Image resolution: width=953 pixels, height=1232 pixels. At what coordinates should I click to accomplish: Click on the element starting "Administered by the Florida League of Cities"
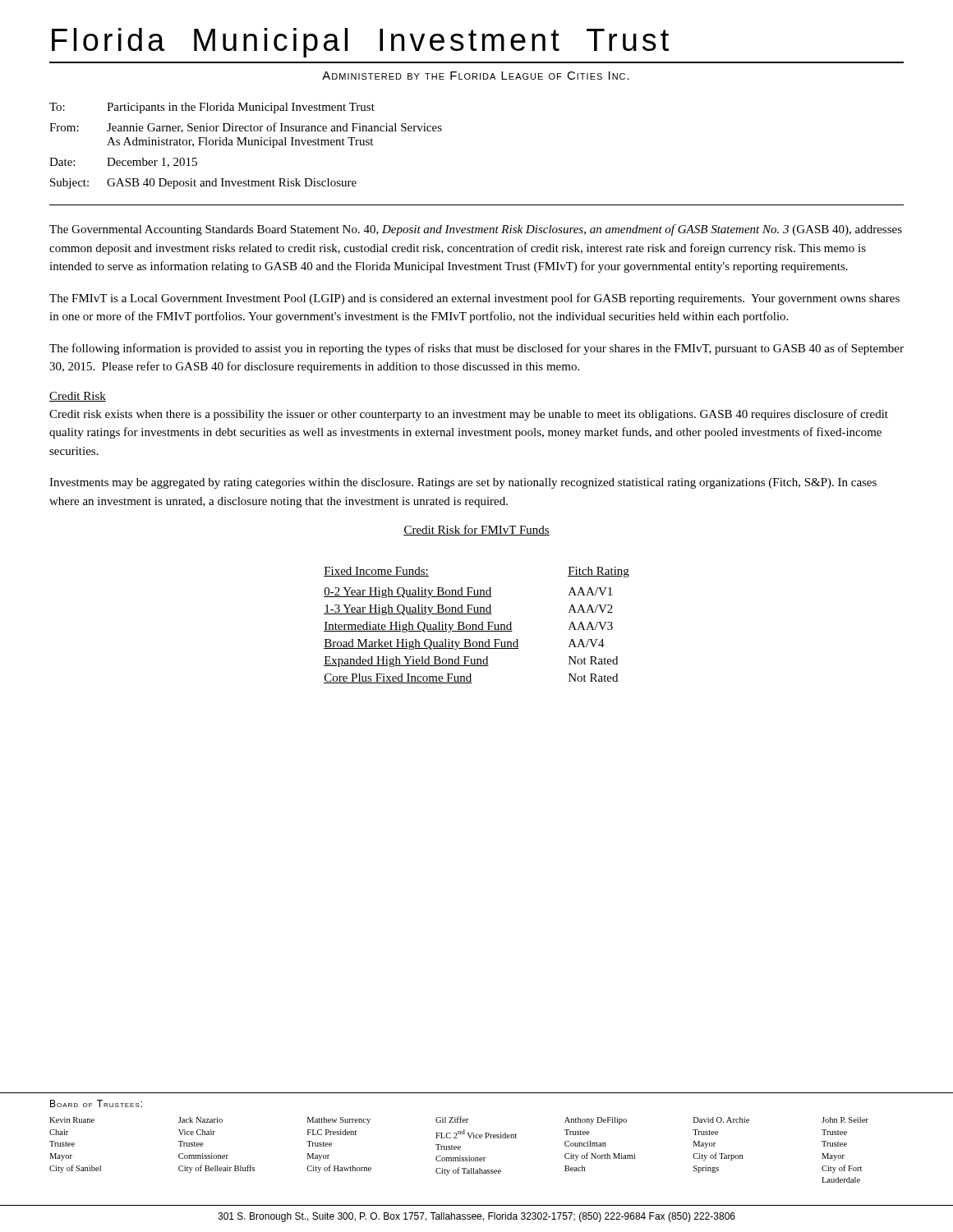coord(476,75)
